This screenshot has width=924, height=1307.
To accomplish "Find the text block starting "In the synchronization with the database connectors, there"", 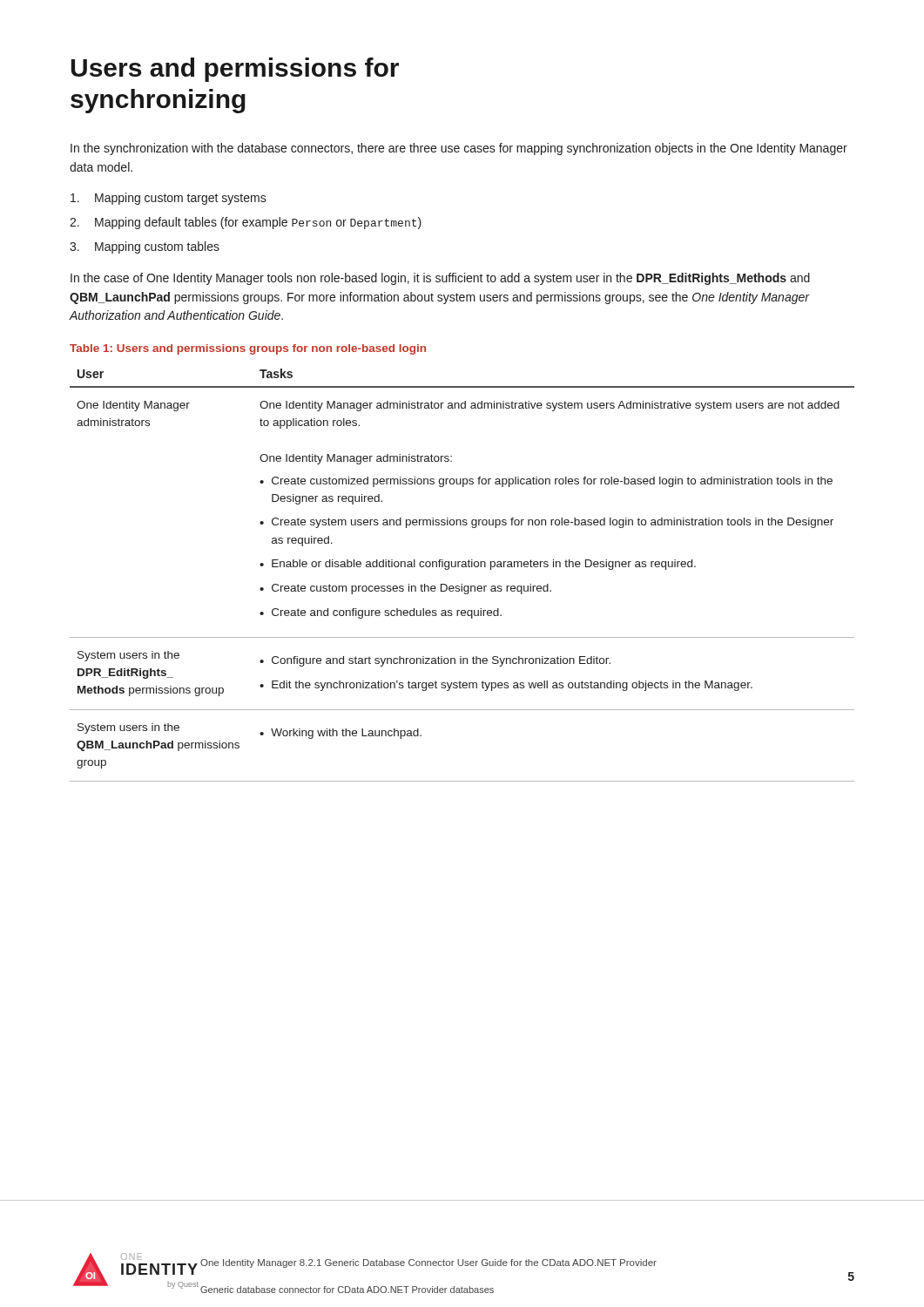I will click(x=458, y=158).
